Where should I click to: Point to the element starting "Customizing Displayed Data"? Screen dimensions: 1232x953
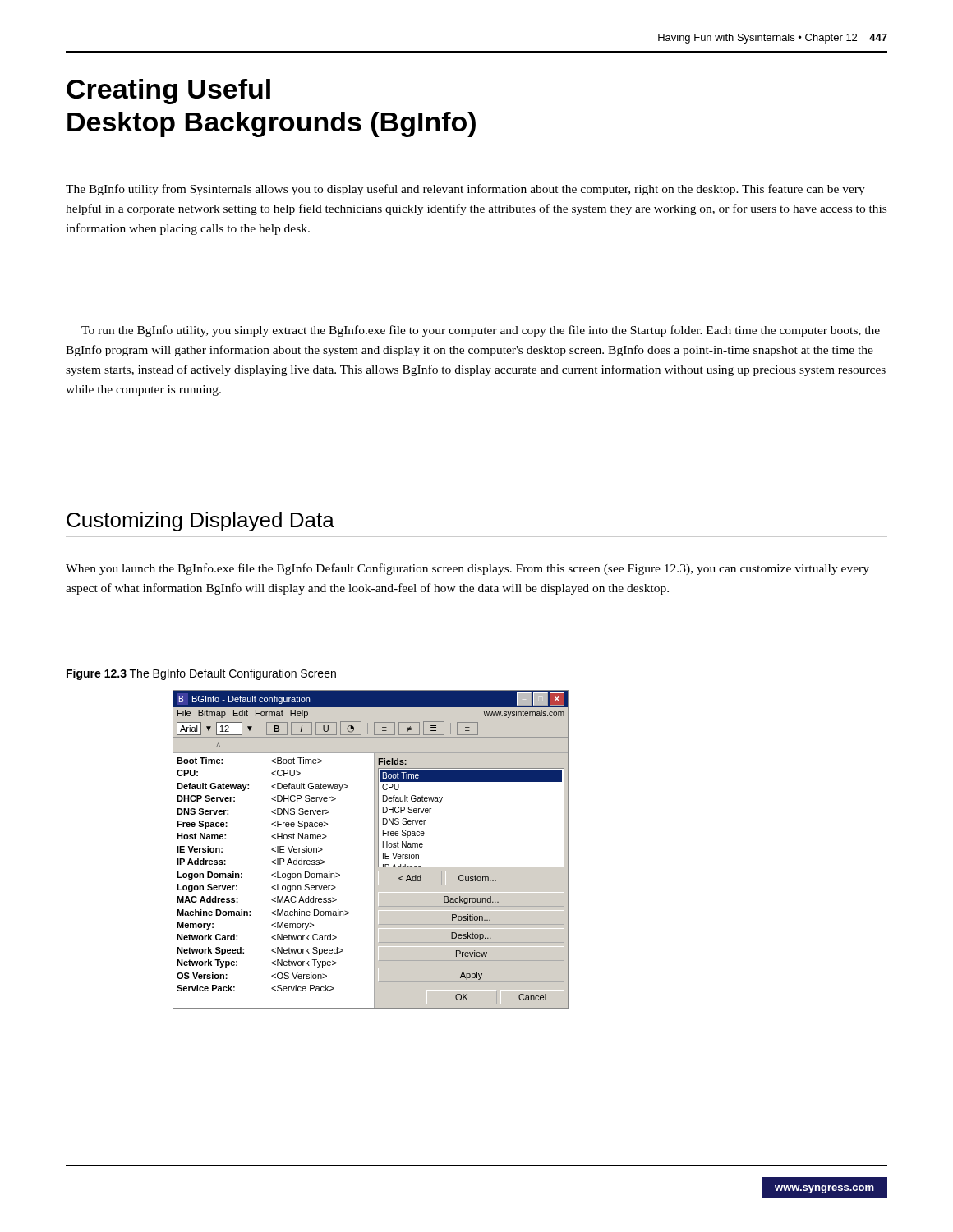pos(200,522)
